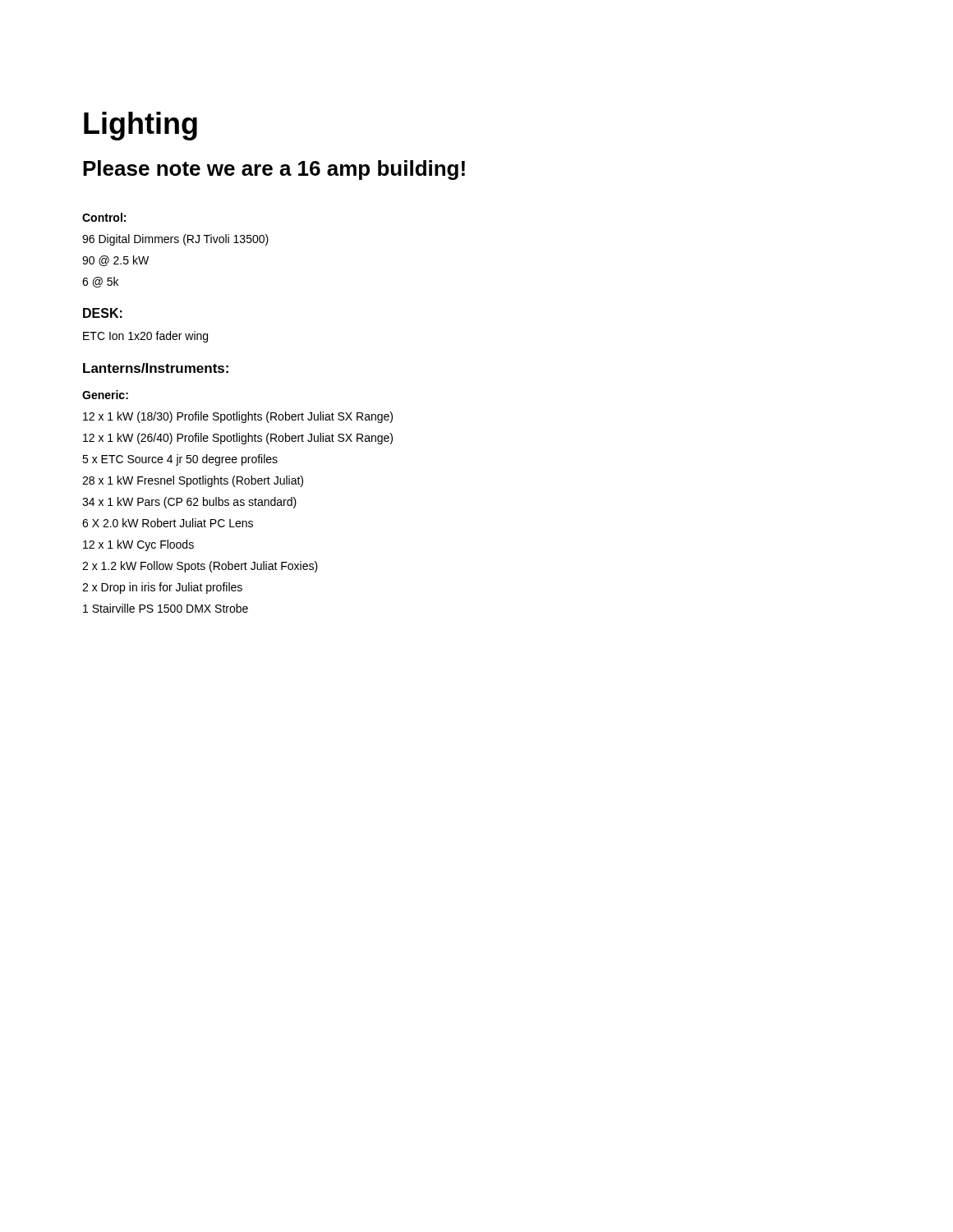Click on the block starting "5 x ETC Source 4"
The height and width of the screenshot is (1232, 953).
click(180, 459)
